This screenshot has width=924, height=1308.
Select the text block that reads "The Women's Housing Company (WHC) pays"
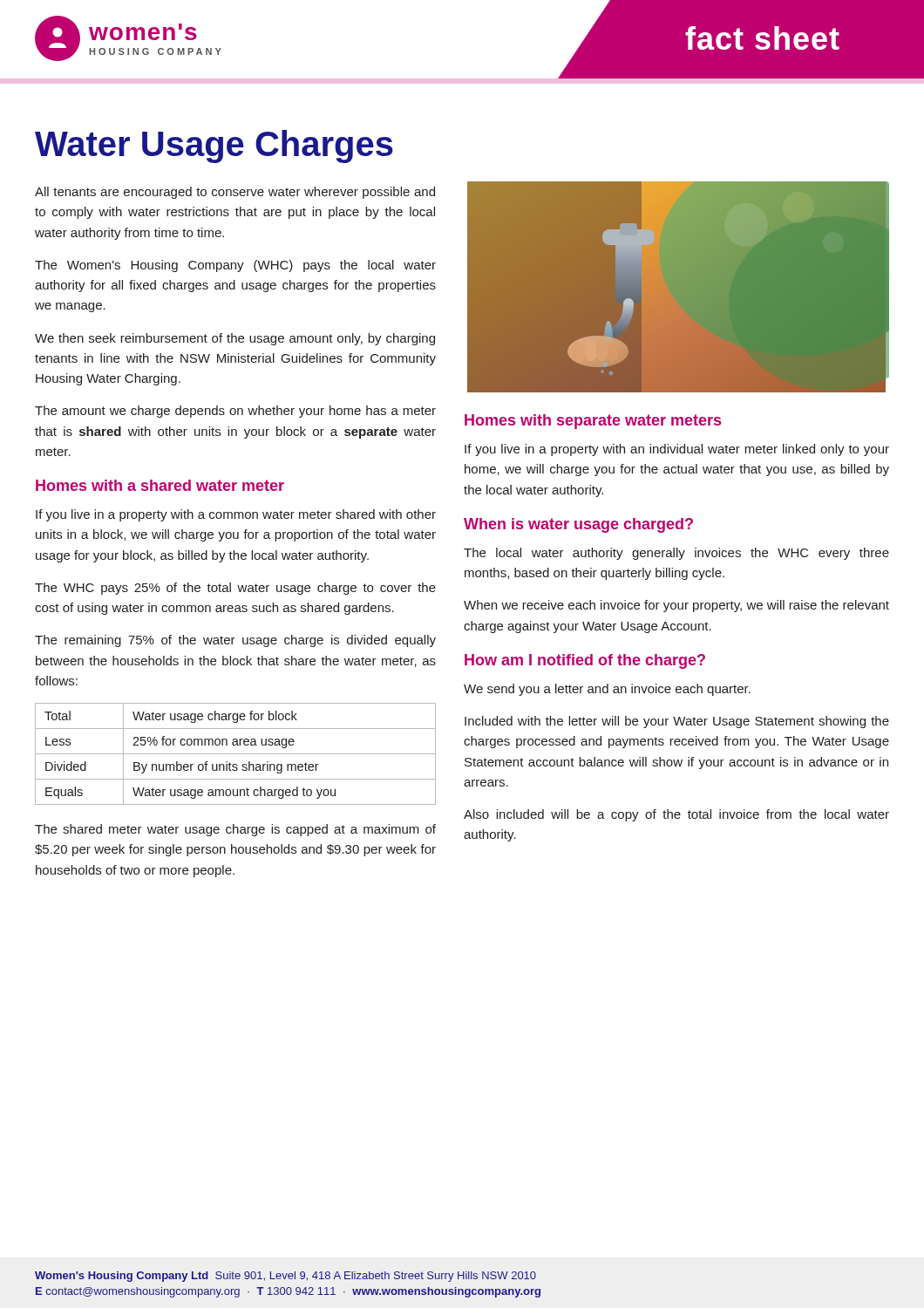click(235, 285)
